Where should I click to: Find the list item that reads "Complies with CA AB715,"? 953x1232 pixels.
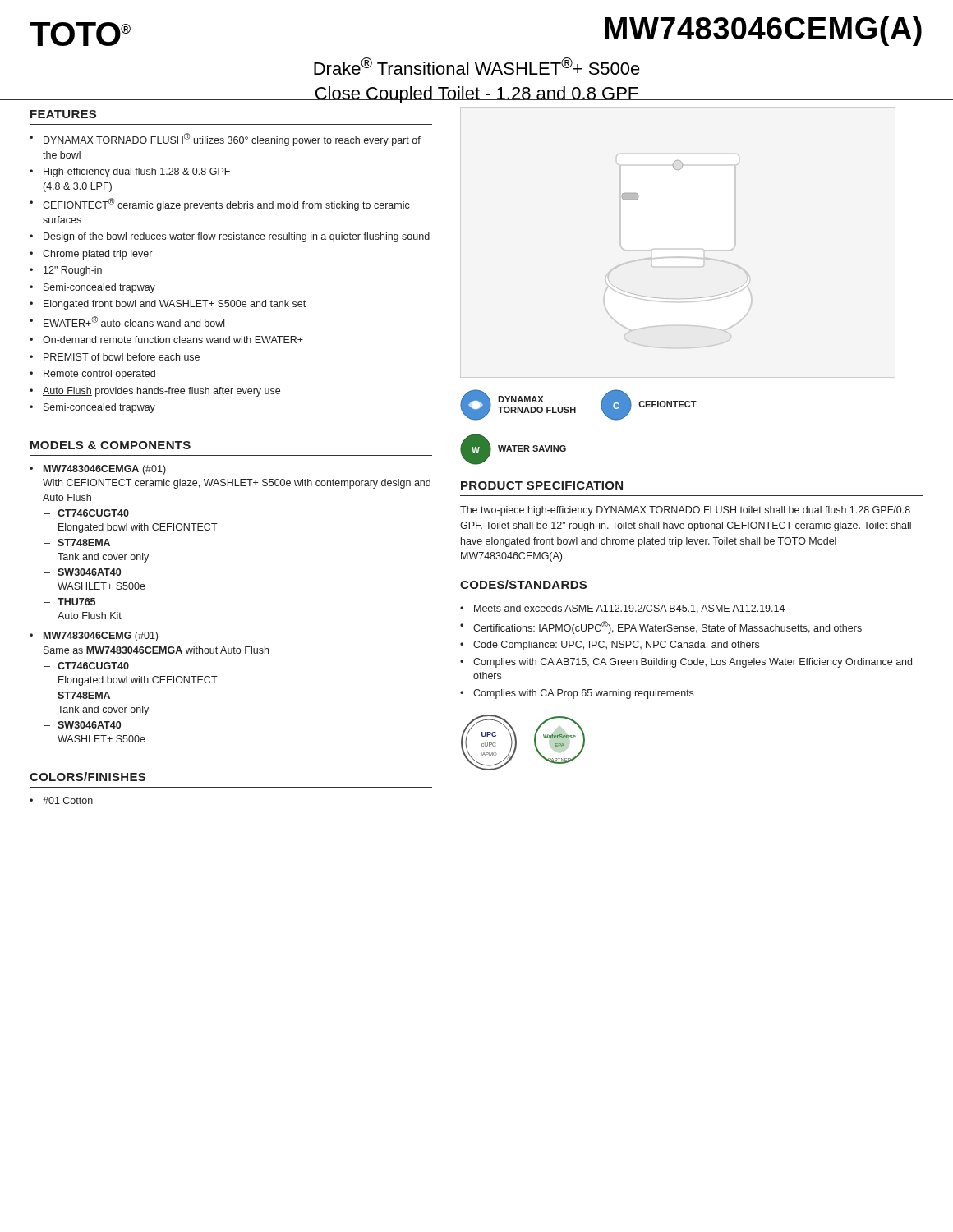pyautogui.click(x=693, y=669)
